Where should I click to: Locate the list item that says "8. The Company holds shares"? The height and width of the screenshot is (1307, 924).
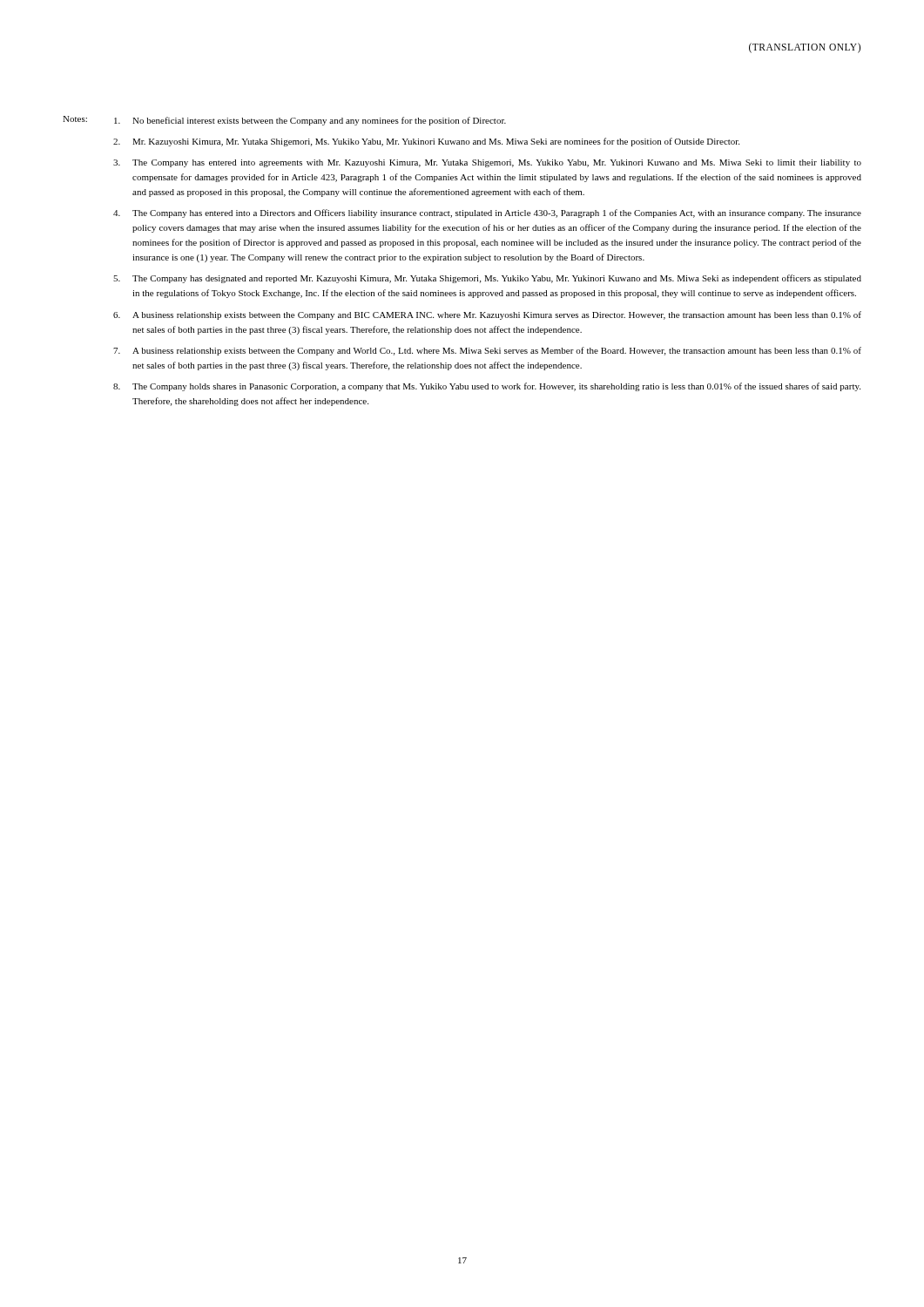coord(487,394)
